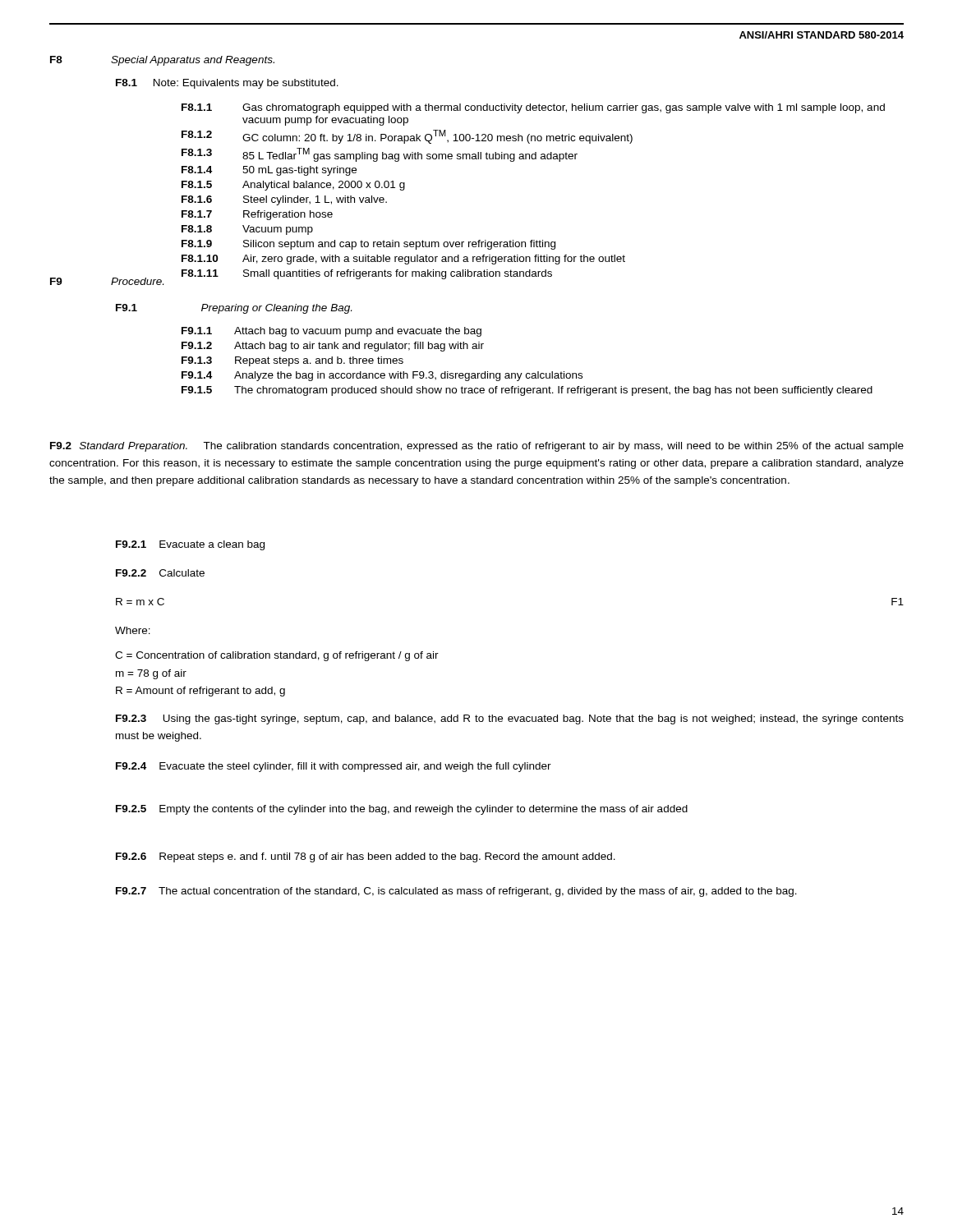Image resolution: width=953 pixels, height=1232 pixels.
Task: Where does it say "F9.2.1 Evacuate a clean bag"?
Action: pos(190,544)
